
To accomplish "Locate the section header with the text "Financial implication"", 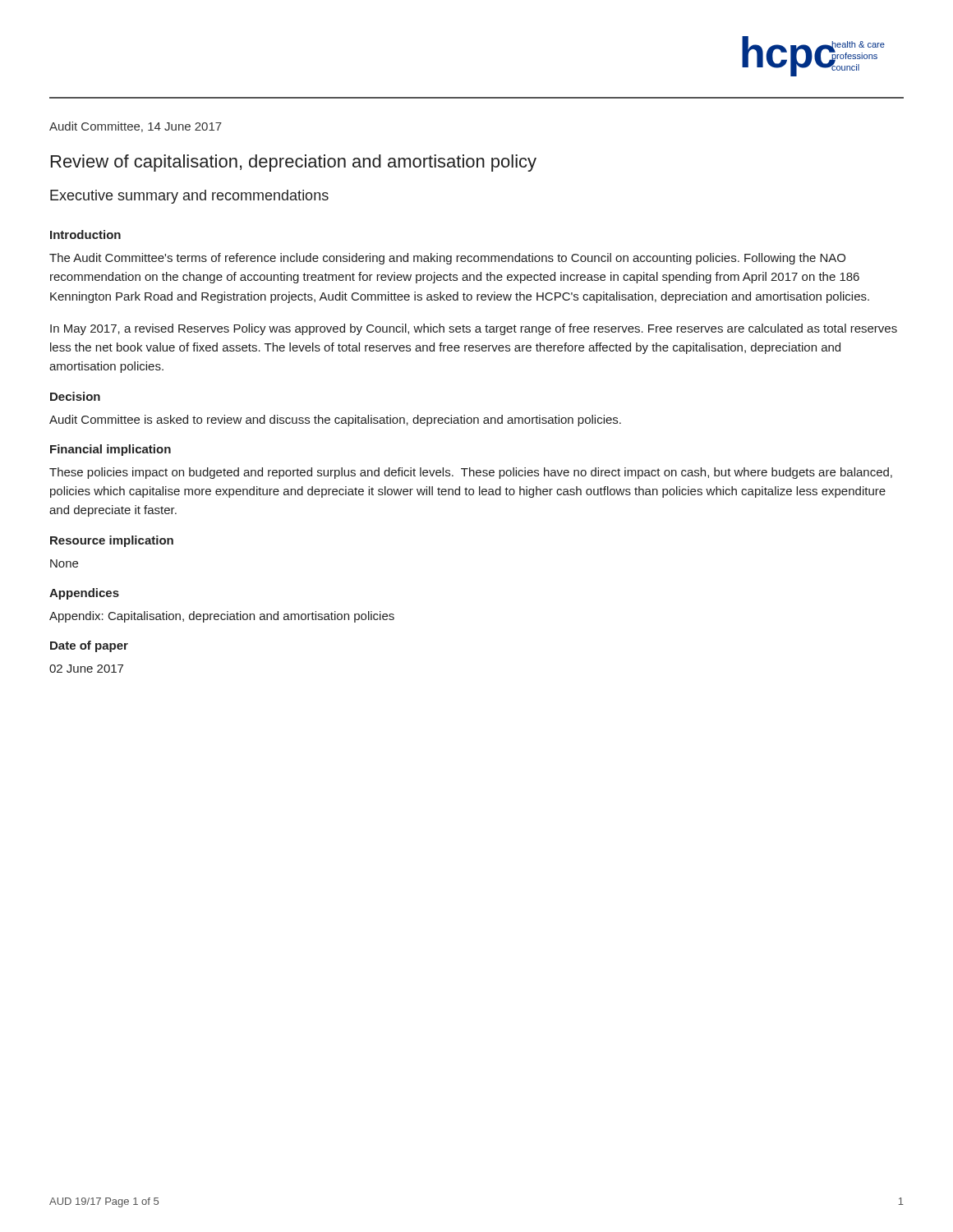I will 110,449.
